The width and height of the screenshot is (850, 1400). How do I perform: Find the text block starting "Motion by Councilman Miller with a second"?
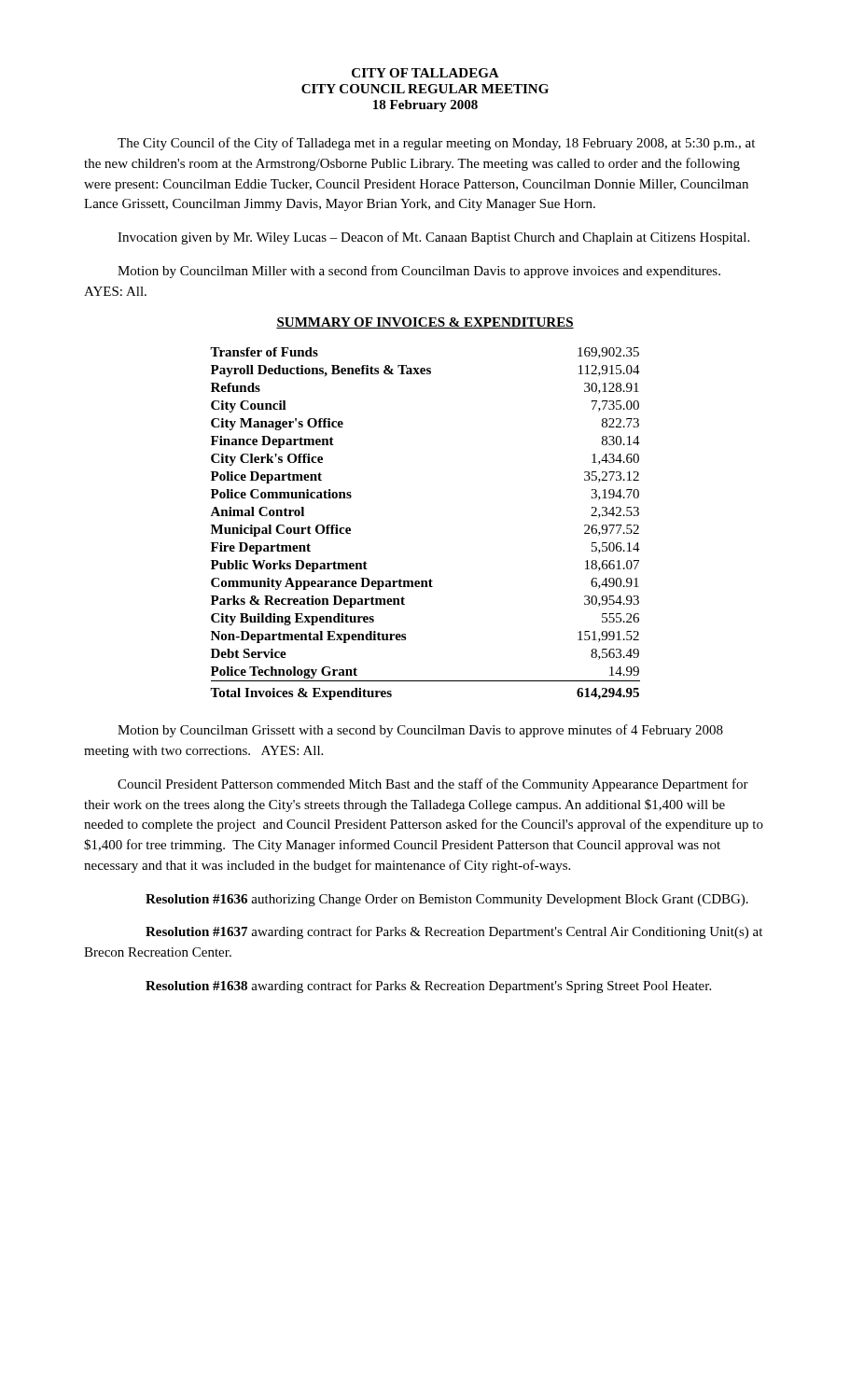coord(404,281)
